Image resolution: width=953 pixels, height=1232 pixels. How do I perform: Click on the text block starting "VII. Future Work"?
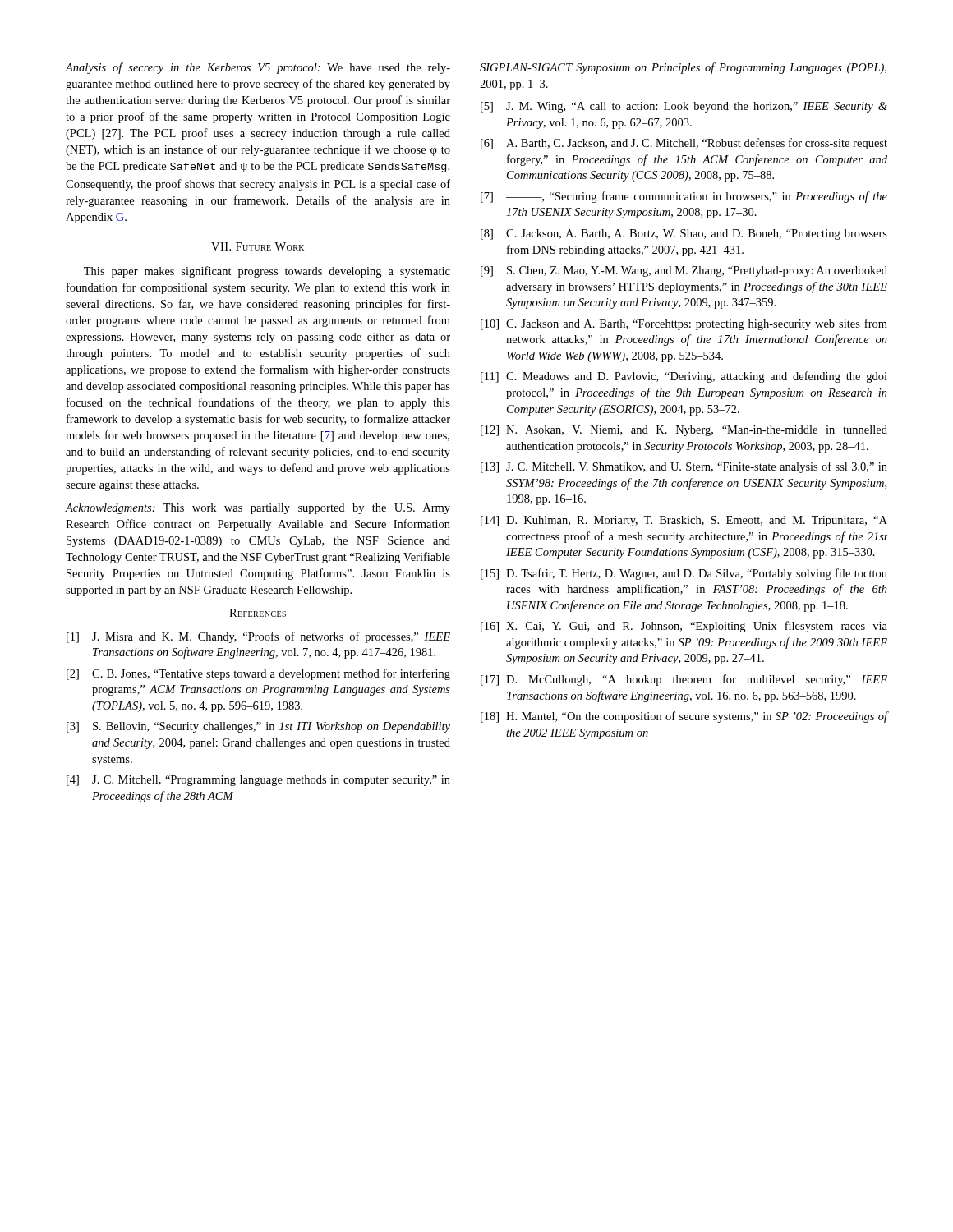click(258, 246)
